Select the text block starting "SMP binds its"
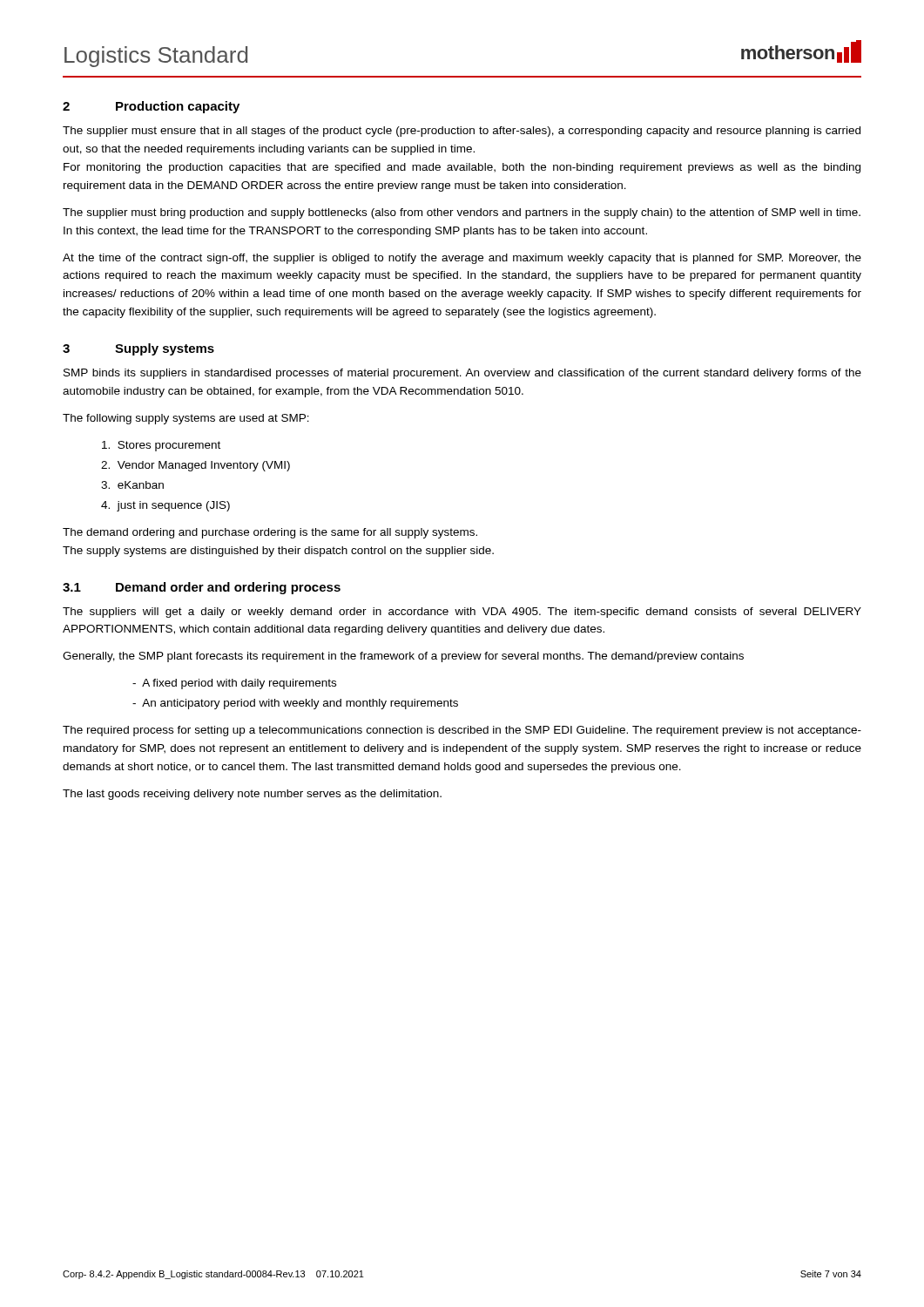 [462, 382]
